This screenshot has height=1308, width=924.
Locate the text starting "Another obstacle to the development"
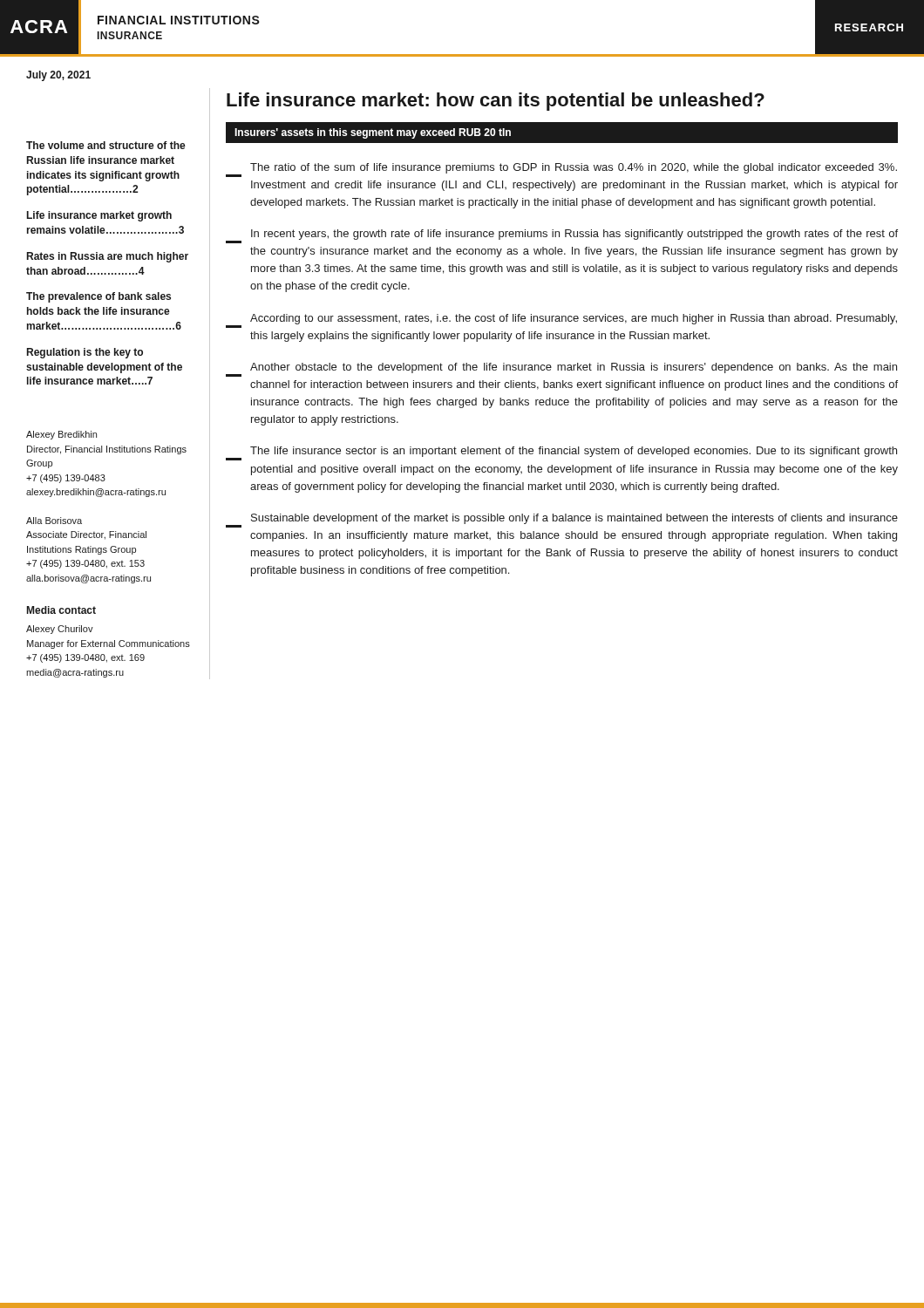(x=562, y=393)
